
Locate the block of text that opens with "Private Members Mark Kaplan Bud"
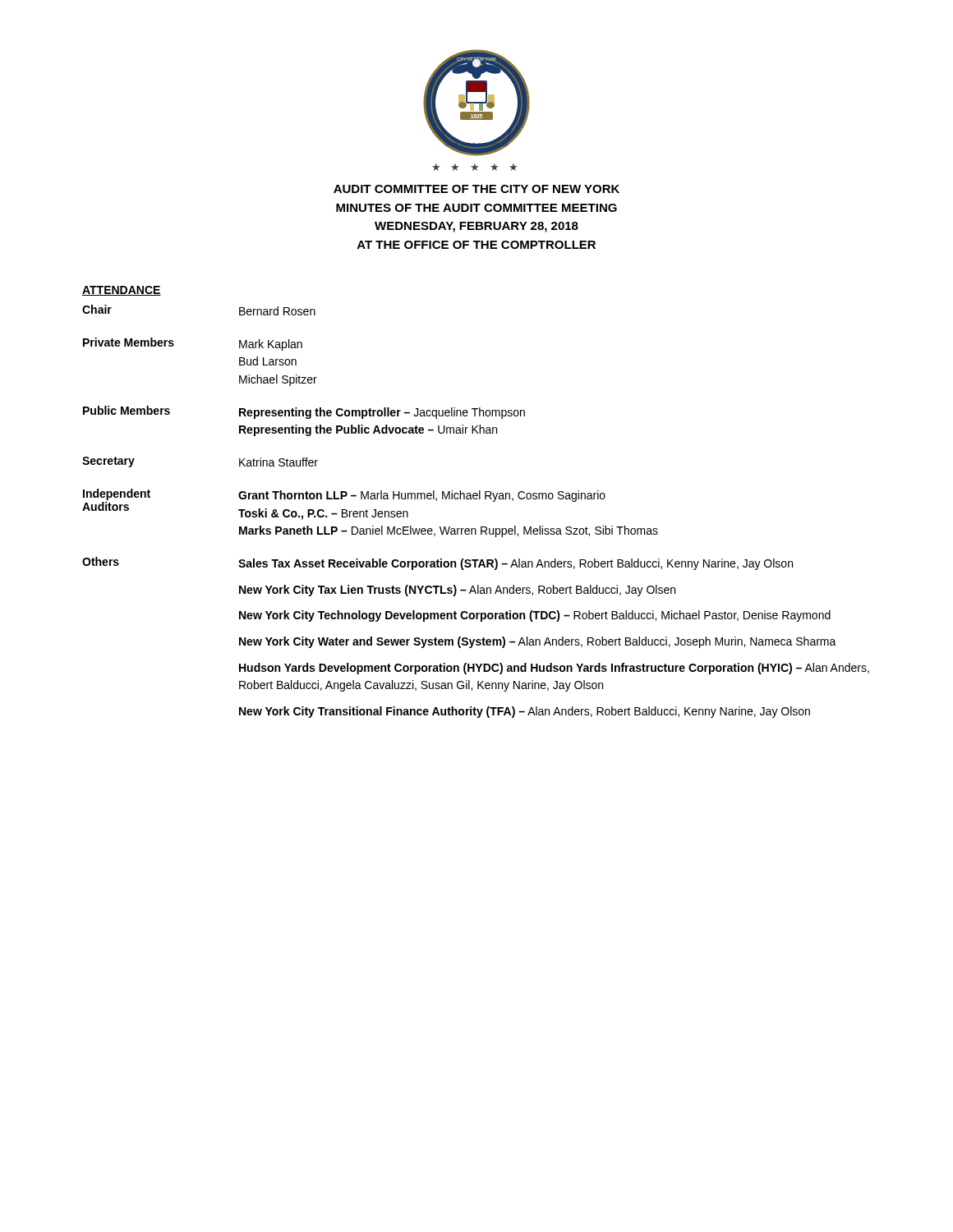129,344
